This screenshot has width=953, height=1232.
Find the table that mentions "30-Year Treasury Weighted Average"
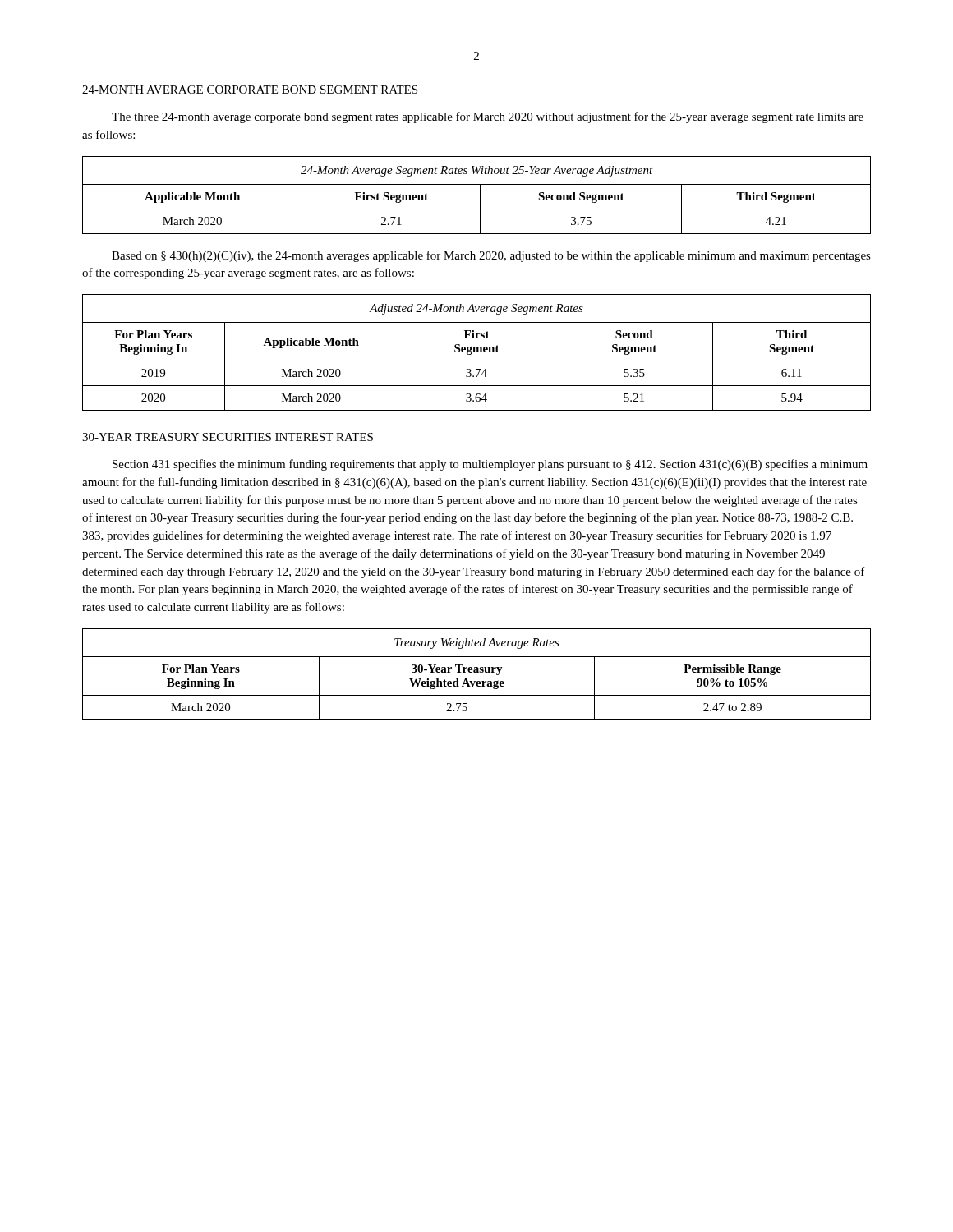tap(476, 674)
